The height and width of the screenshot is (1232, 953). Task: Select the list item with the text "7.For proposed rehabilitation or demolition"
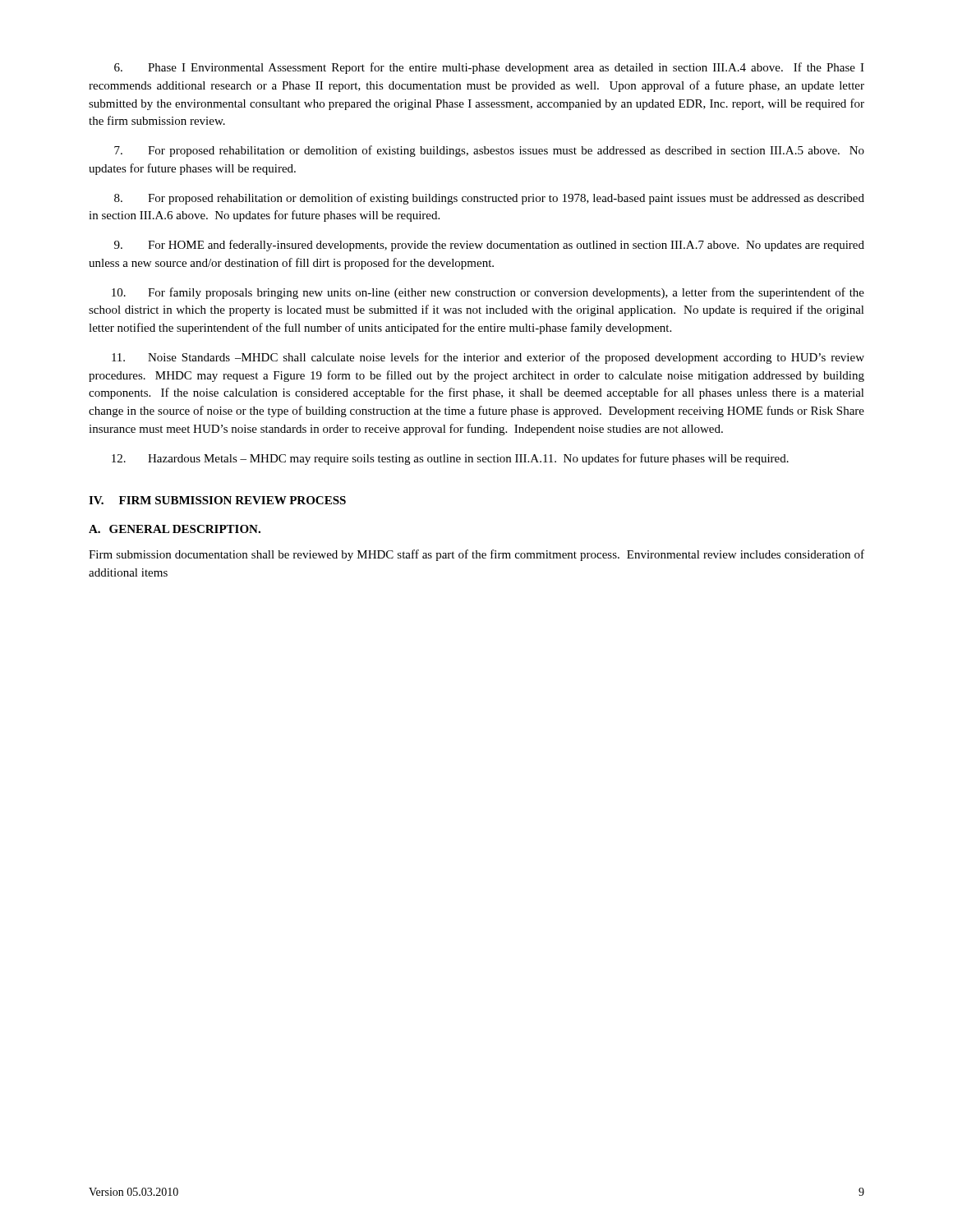point(476,158)
